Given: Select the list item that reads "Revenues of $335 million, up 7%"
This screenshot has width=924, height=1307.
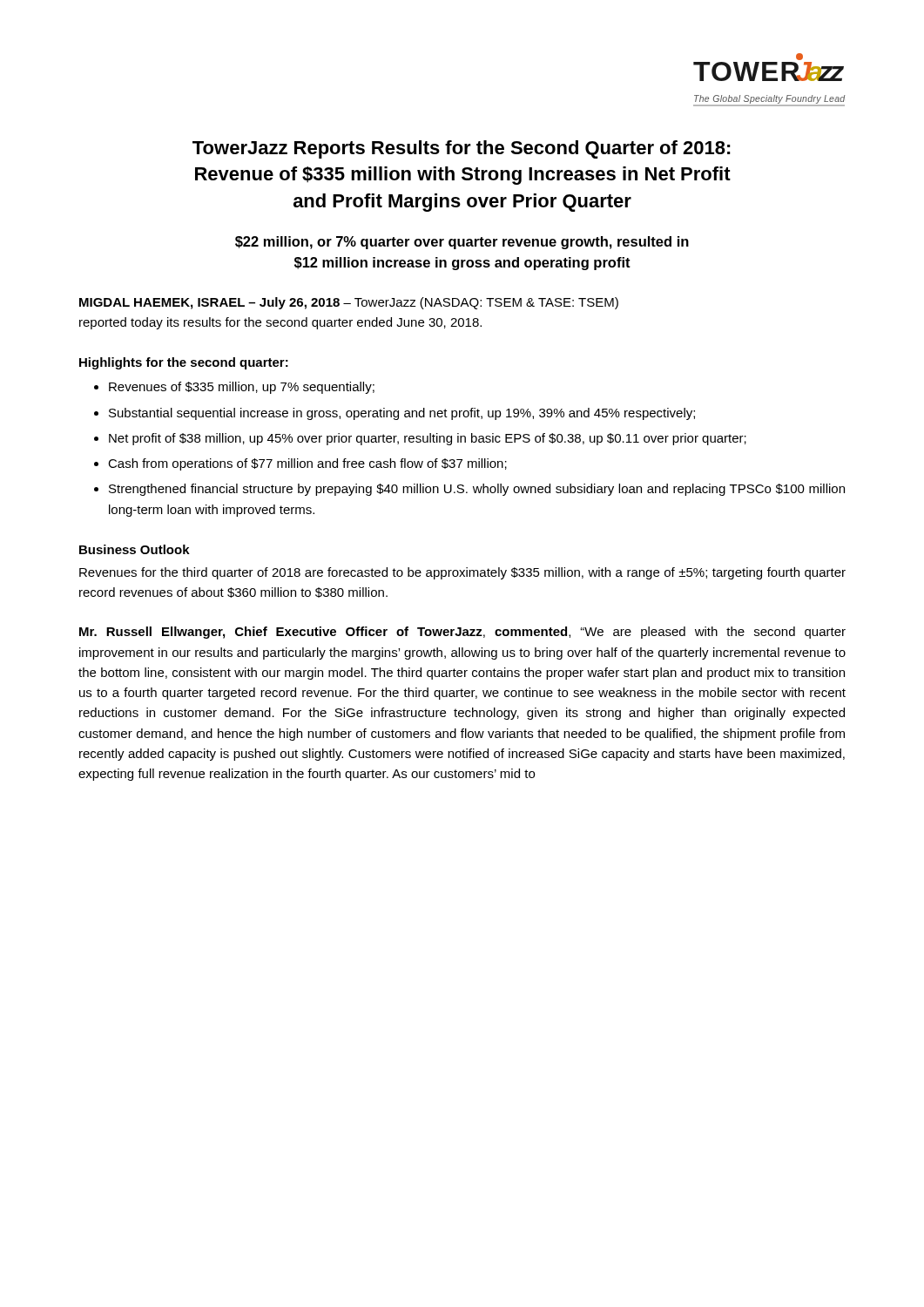Looking at the screenshot, I should pos(242,387).
